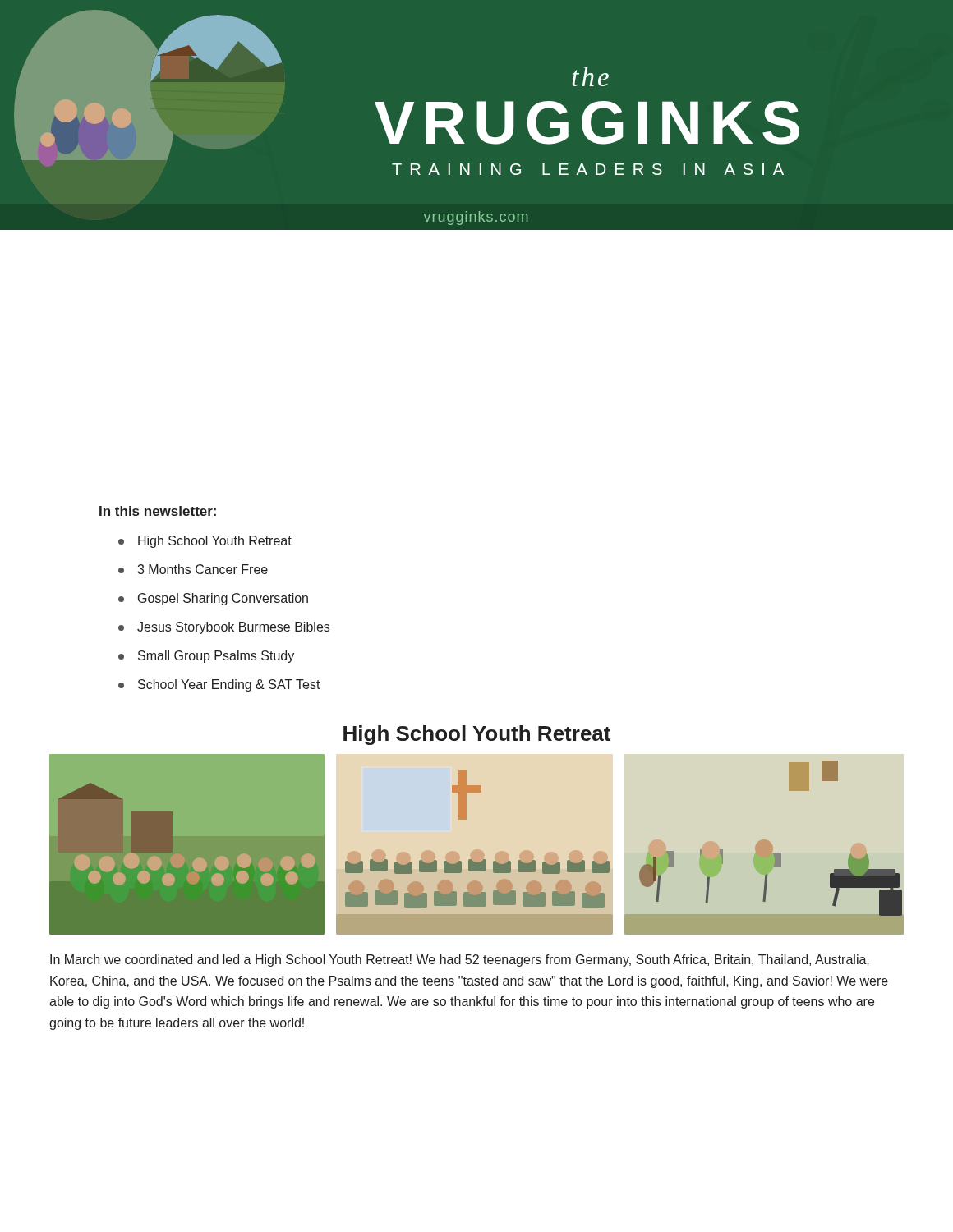Locate the list item containing "Small Group Psalms Study"

206,656
